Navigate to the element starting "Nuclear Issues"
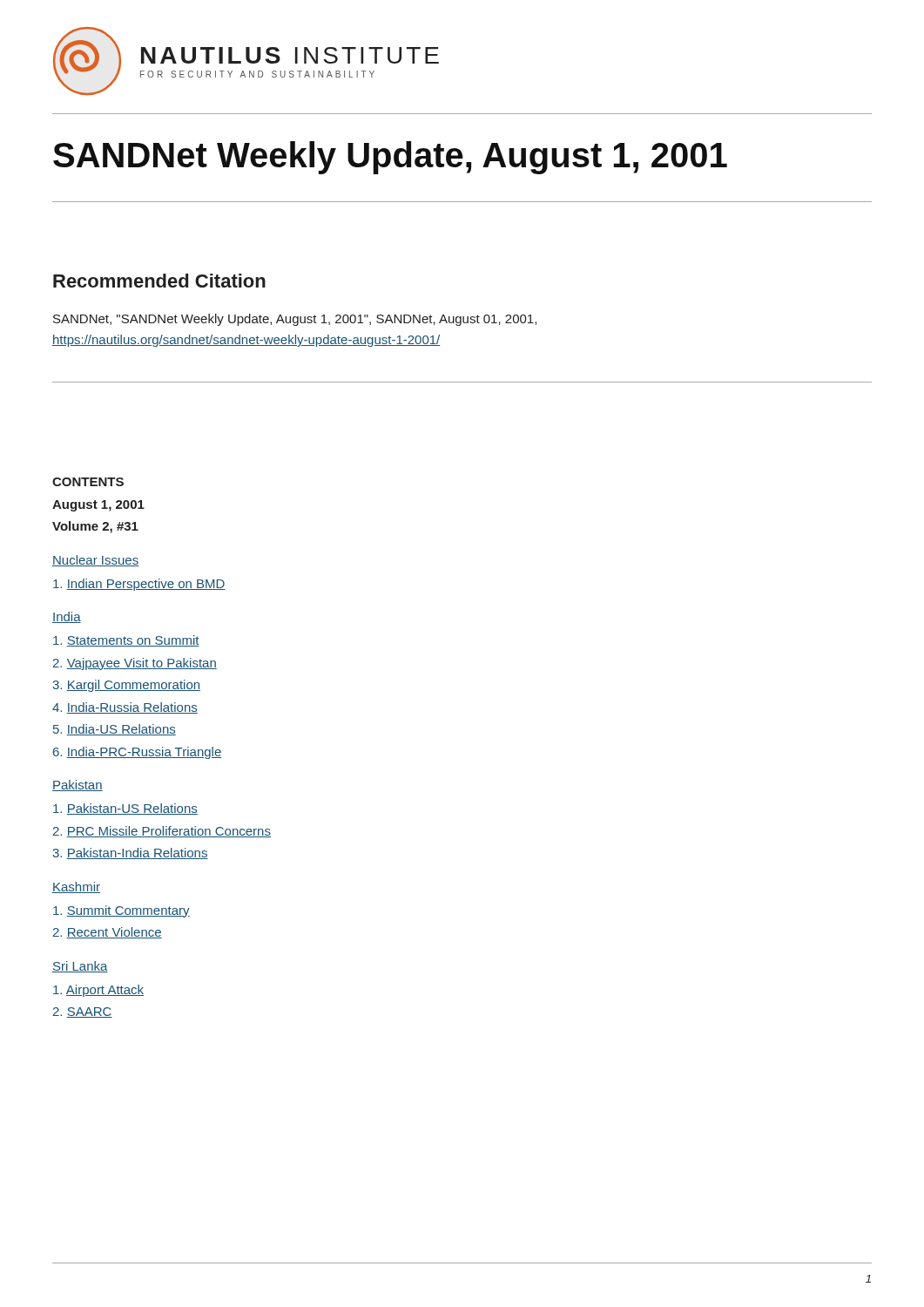924x1307 pixels. coord(95,561)
